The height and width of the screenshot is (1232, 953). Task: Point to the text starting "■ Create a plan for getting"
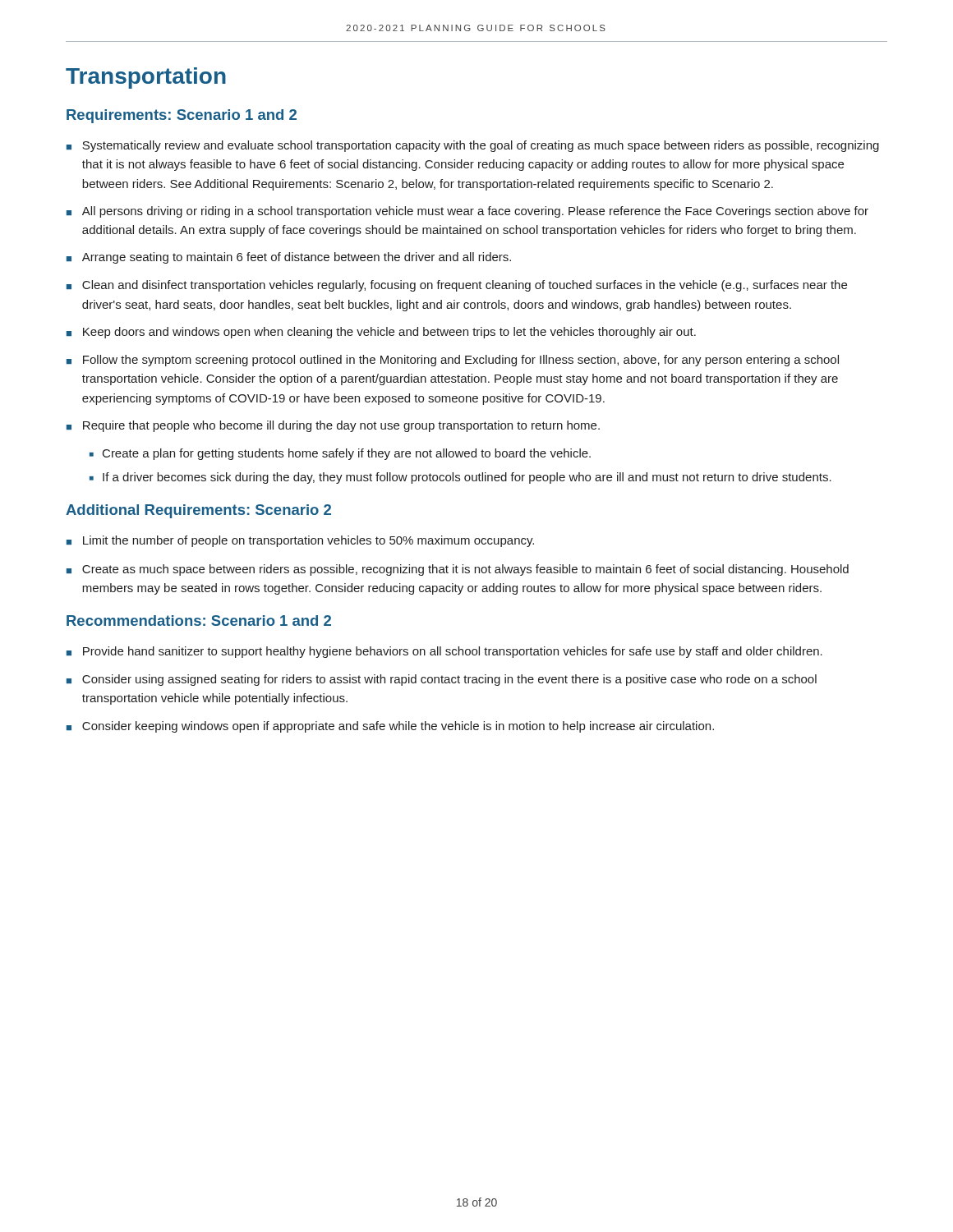tap(476, 453)
